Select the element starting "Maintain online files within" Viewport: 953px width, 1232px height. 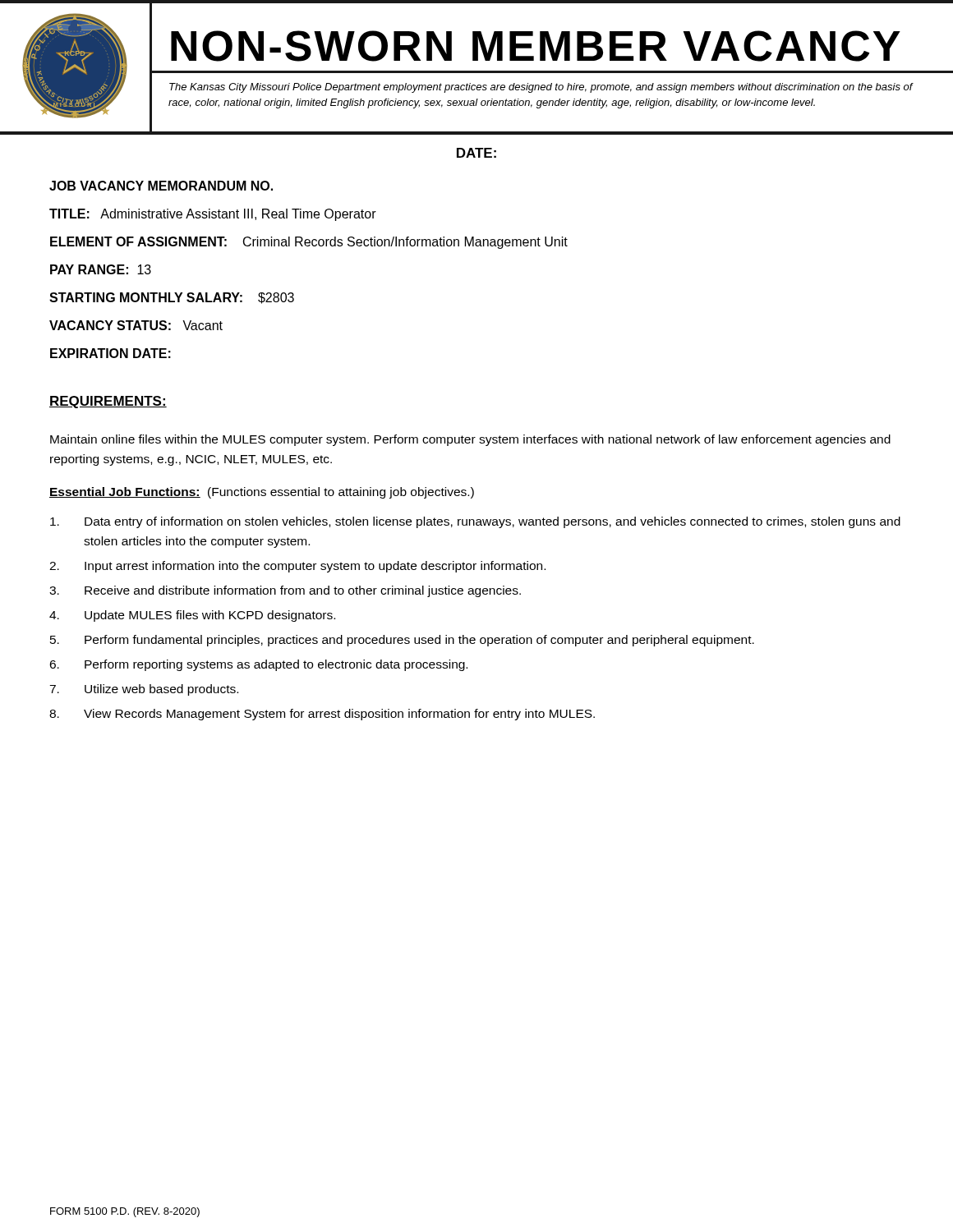click(x=470, y=449)
